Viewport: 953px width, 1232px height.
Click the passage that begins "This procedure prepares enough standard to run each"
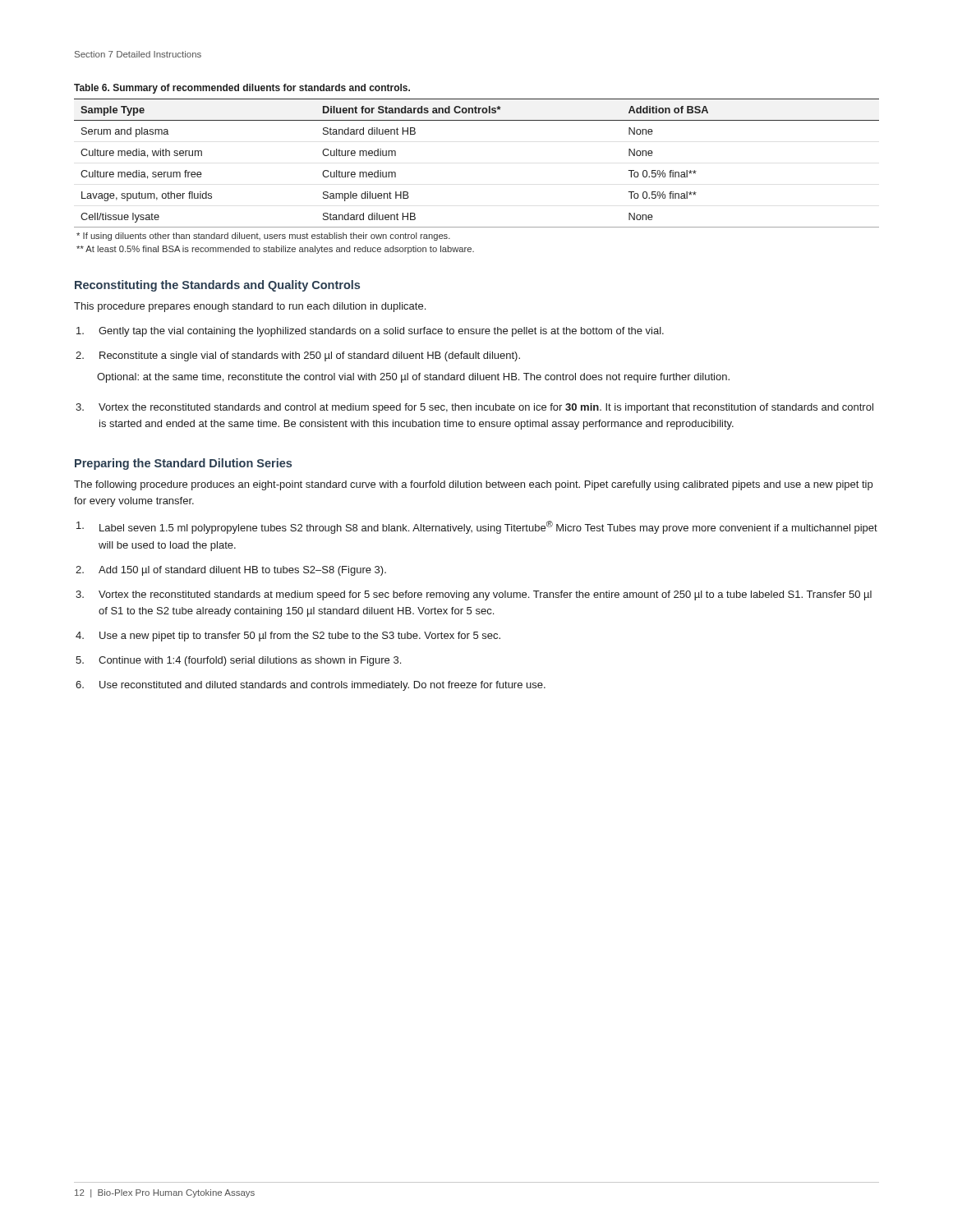pos(250,306)
